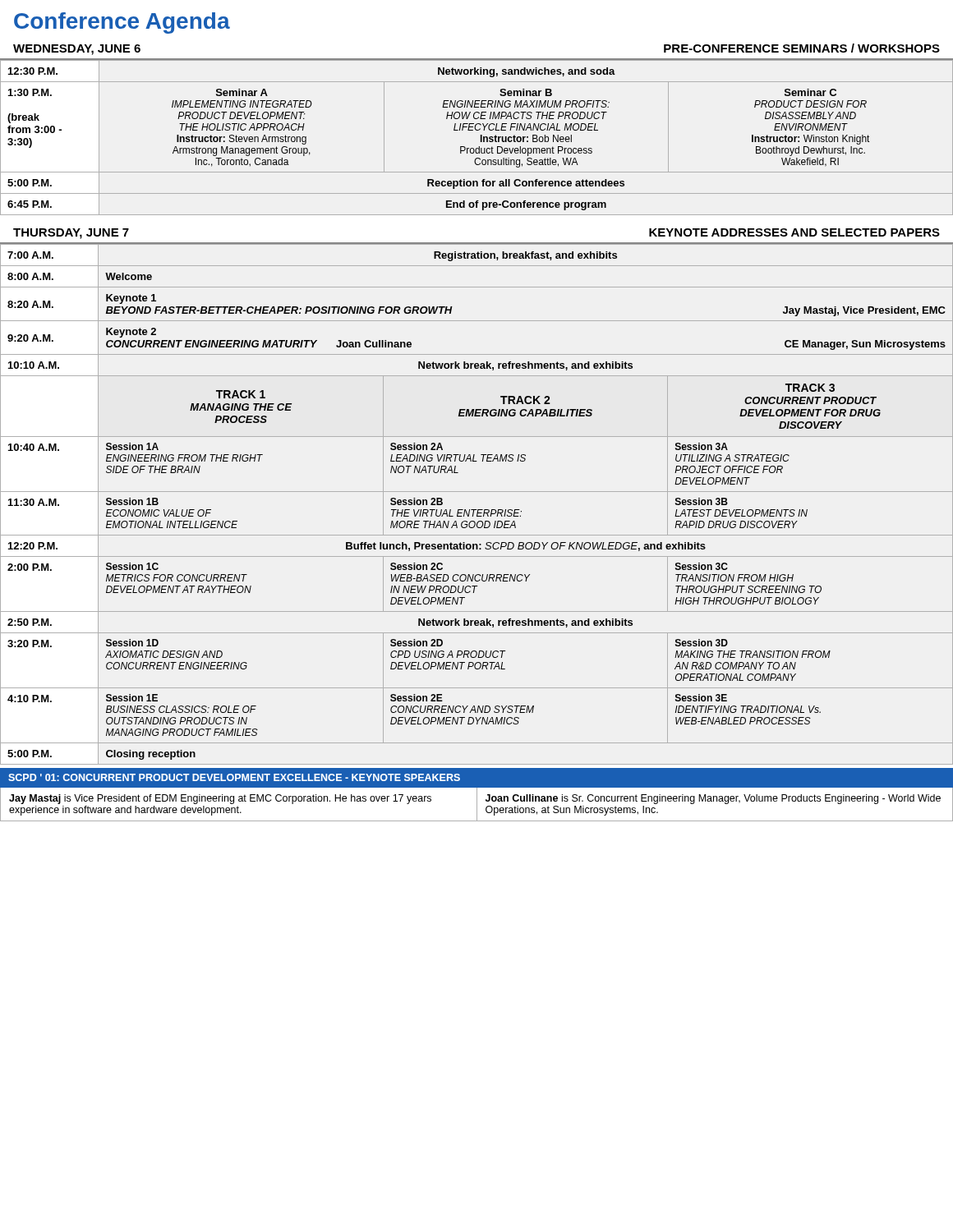The height and width of the screenshot is (1232, 953).
Task: Point to the block starting "WEDNESDAY, JUNE 6 PRE-CONFERENCE SEMINARS / WORKSHOPS"
Action: tap(476, 48)
